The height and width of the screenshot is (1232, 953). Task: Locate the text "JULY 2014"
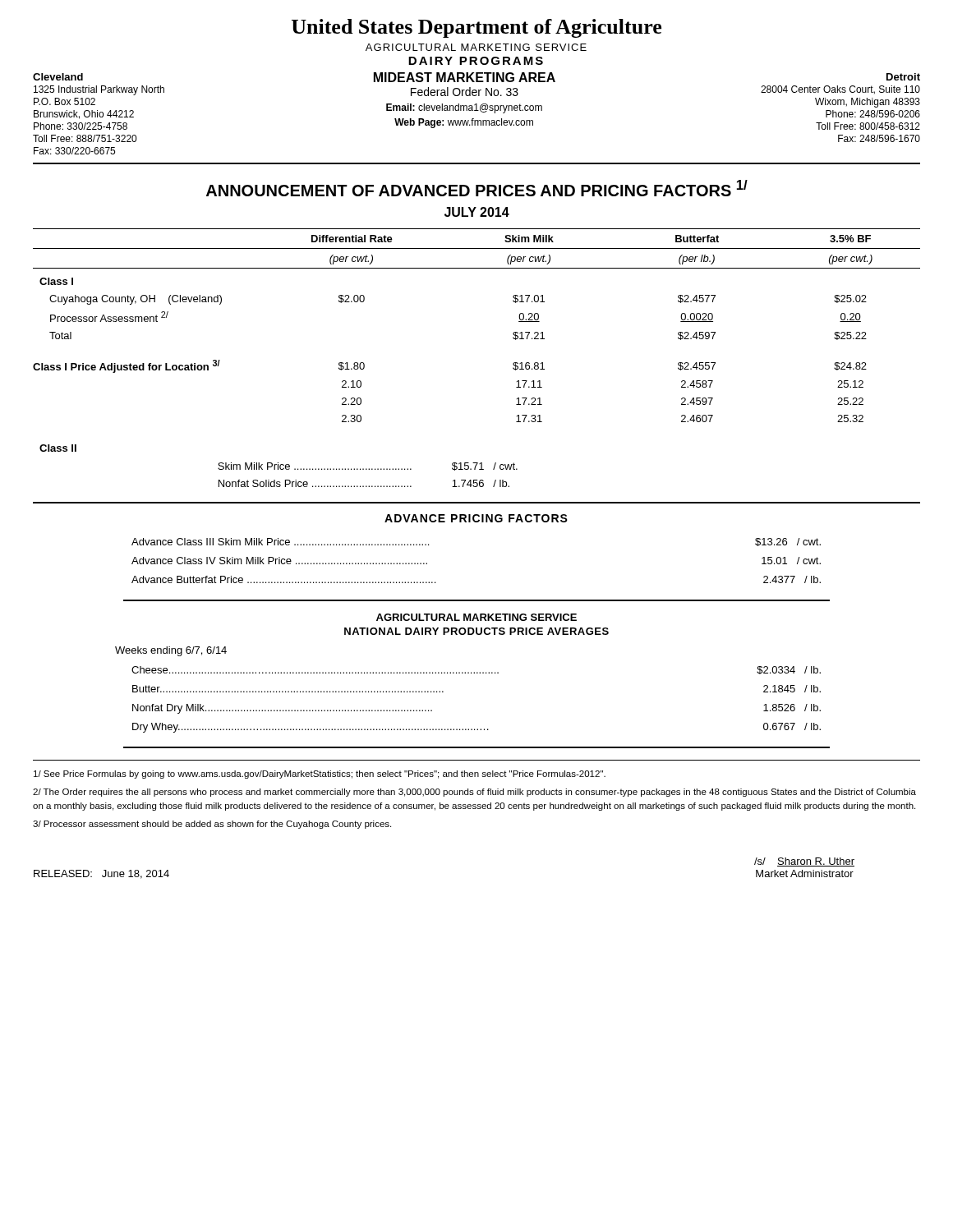coord(476,212)
